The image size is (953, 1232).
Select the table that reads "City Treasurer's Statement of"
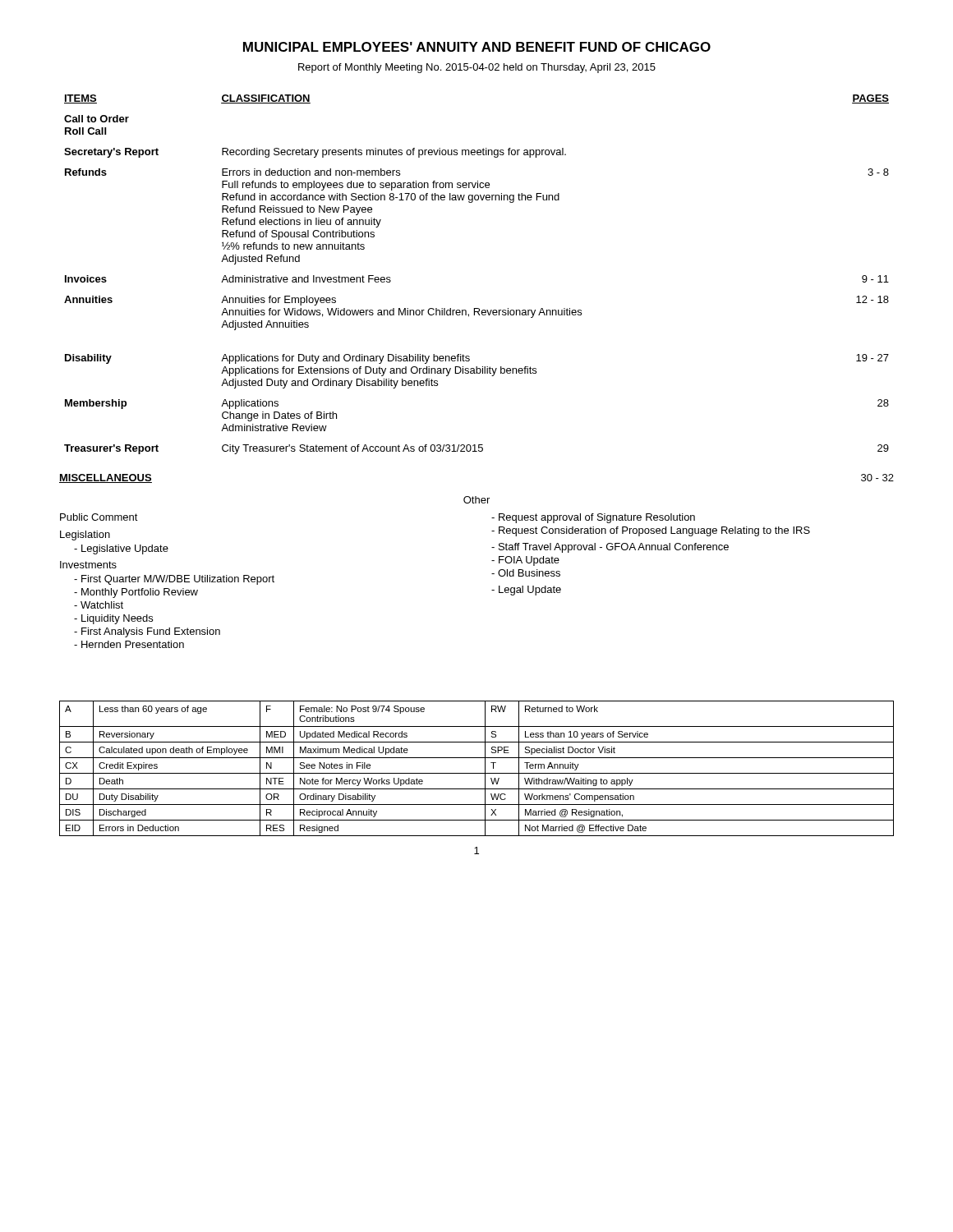476,273
